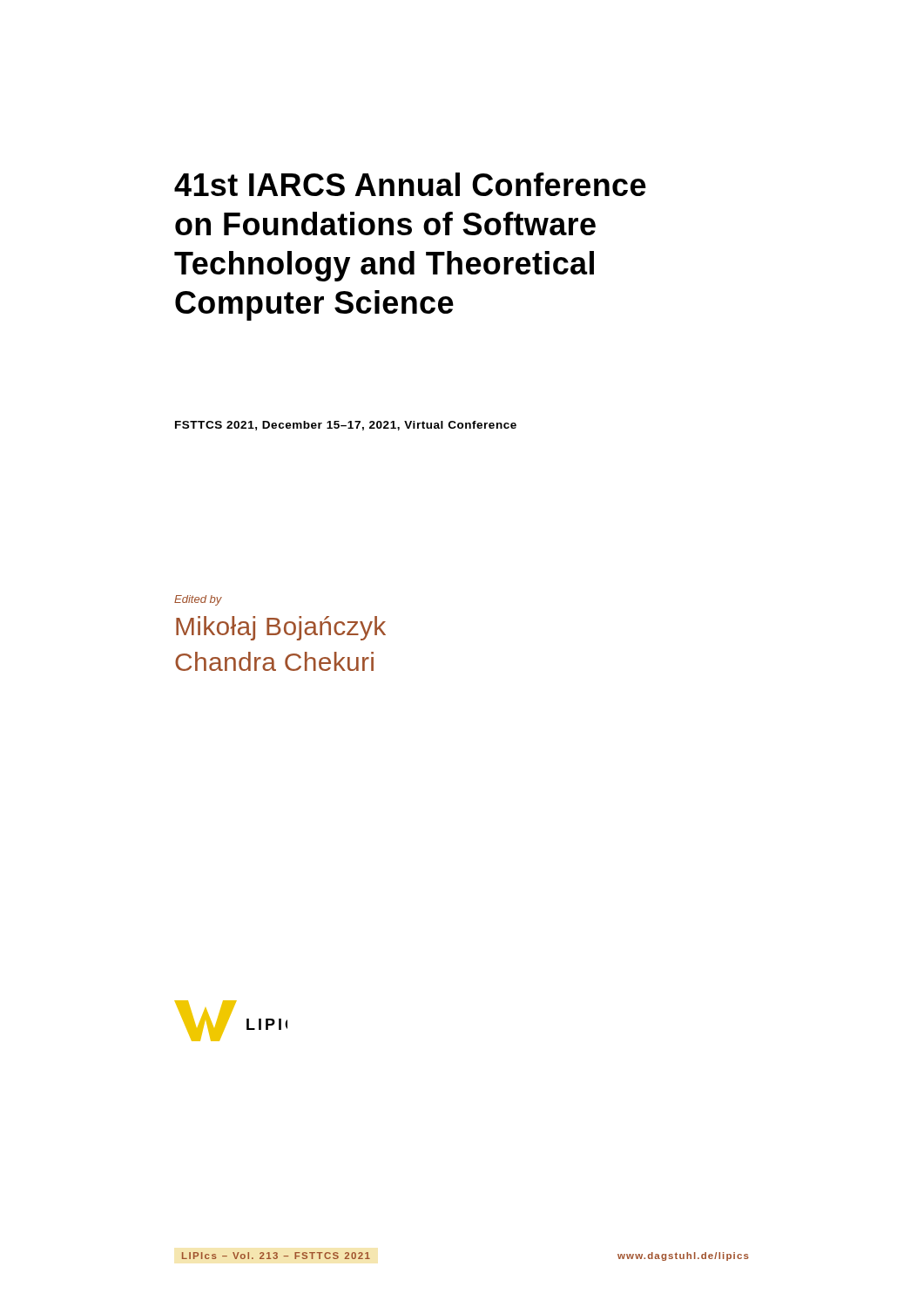Locate the logo
924x1307 pixels.
pyautogui.click(x=231, y=1019)
